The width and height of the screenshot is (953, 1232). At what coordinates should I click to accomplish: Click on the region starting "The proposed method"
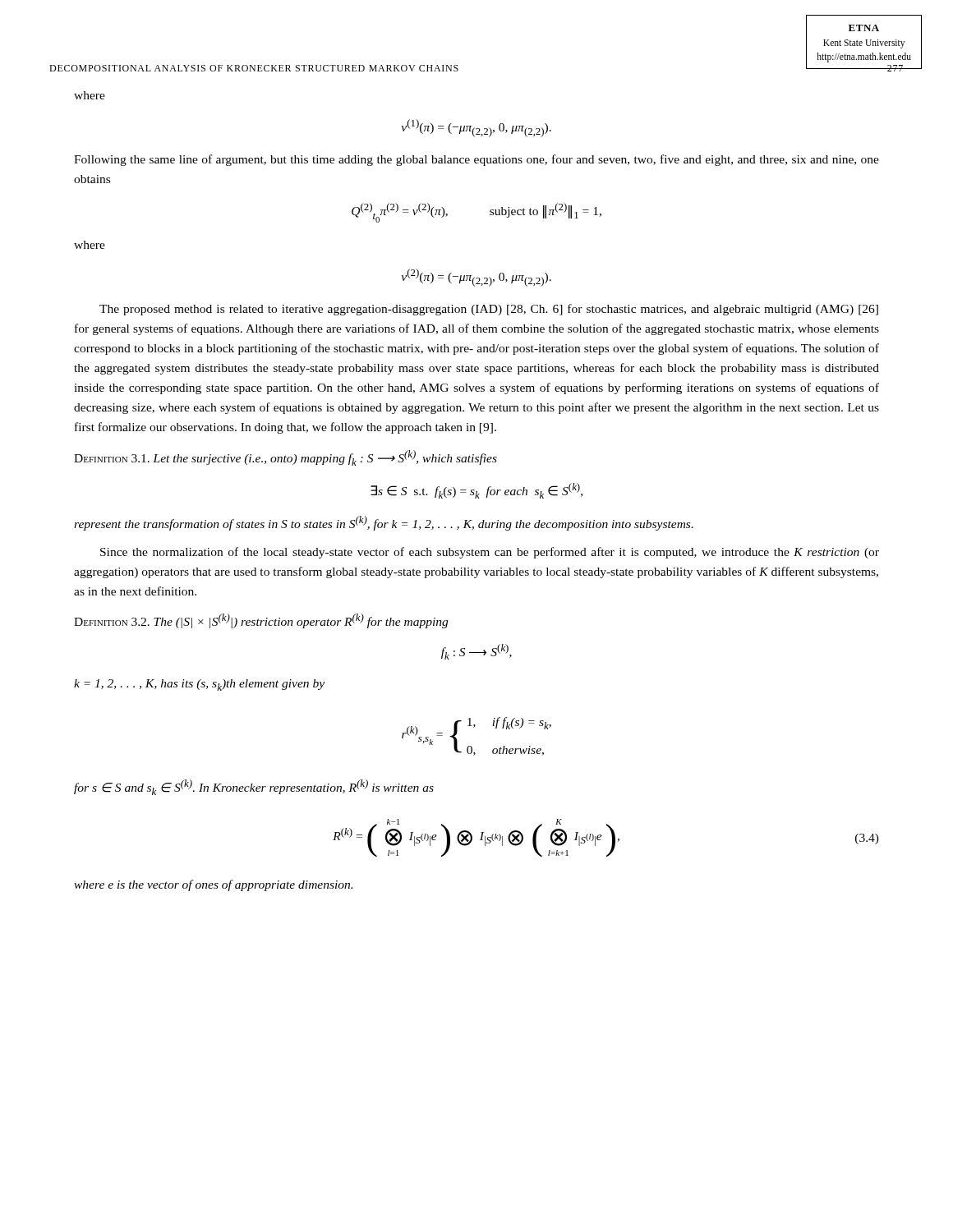click(476, 368)
